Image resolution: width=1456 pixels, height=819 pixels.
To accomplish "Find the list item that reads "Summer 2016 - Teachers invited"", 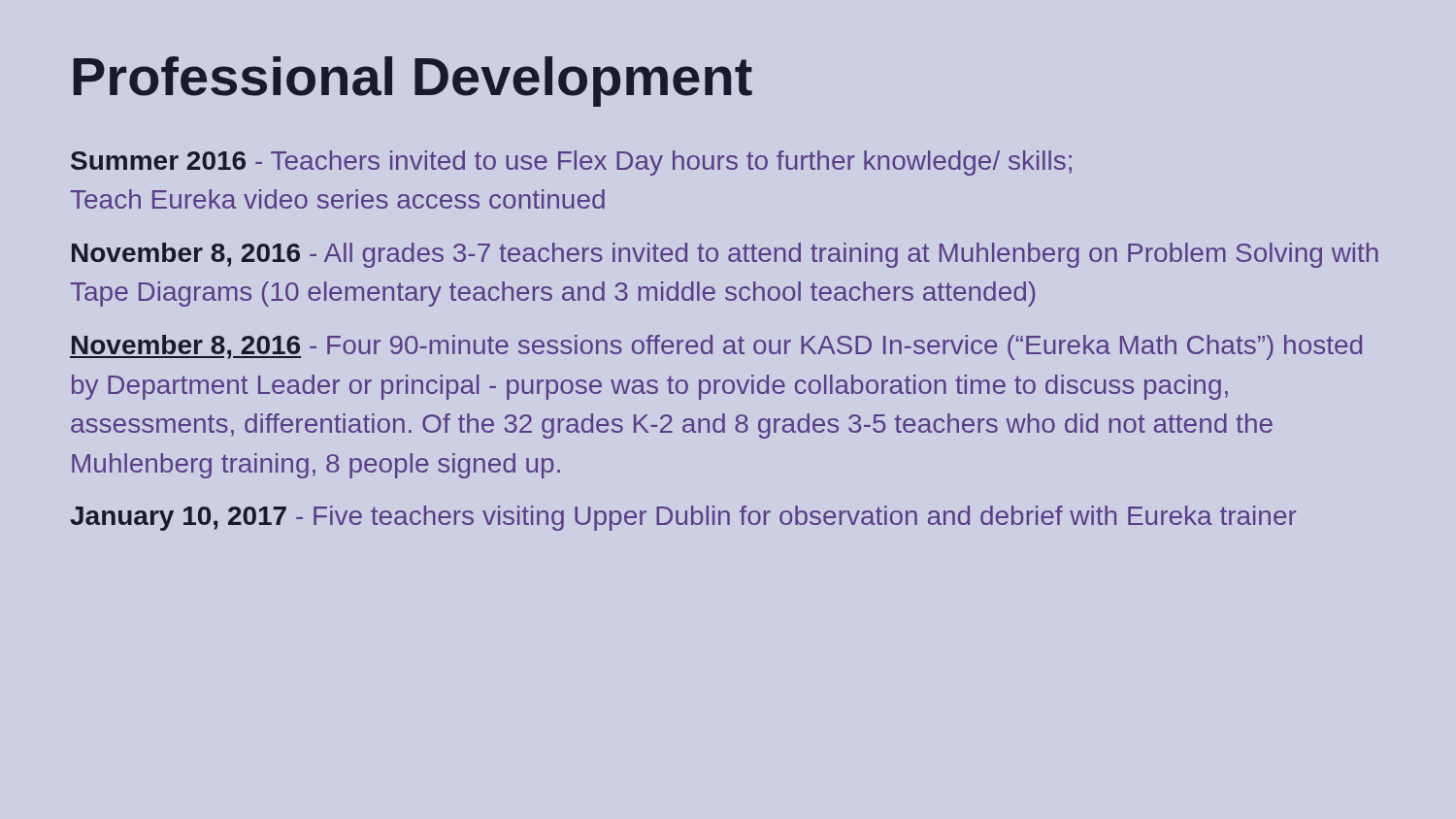I will coord(572,180).
